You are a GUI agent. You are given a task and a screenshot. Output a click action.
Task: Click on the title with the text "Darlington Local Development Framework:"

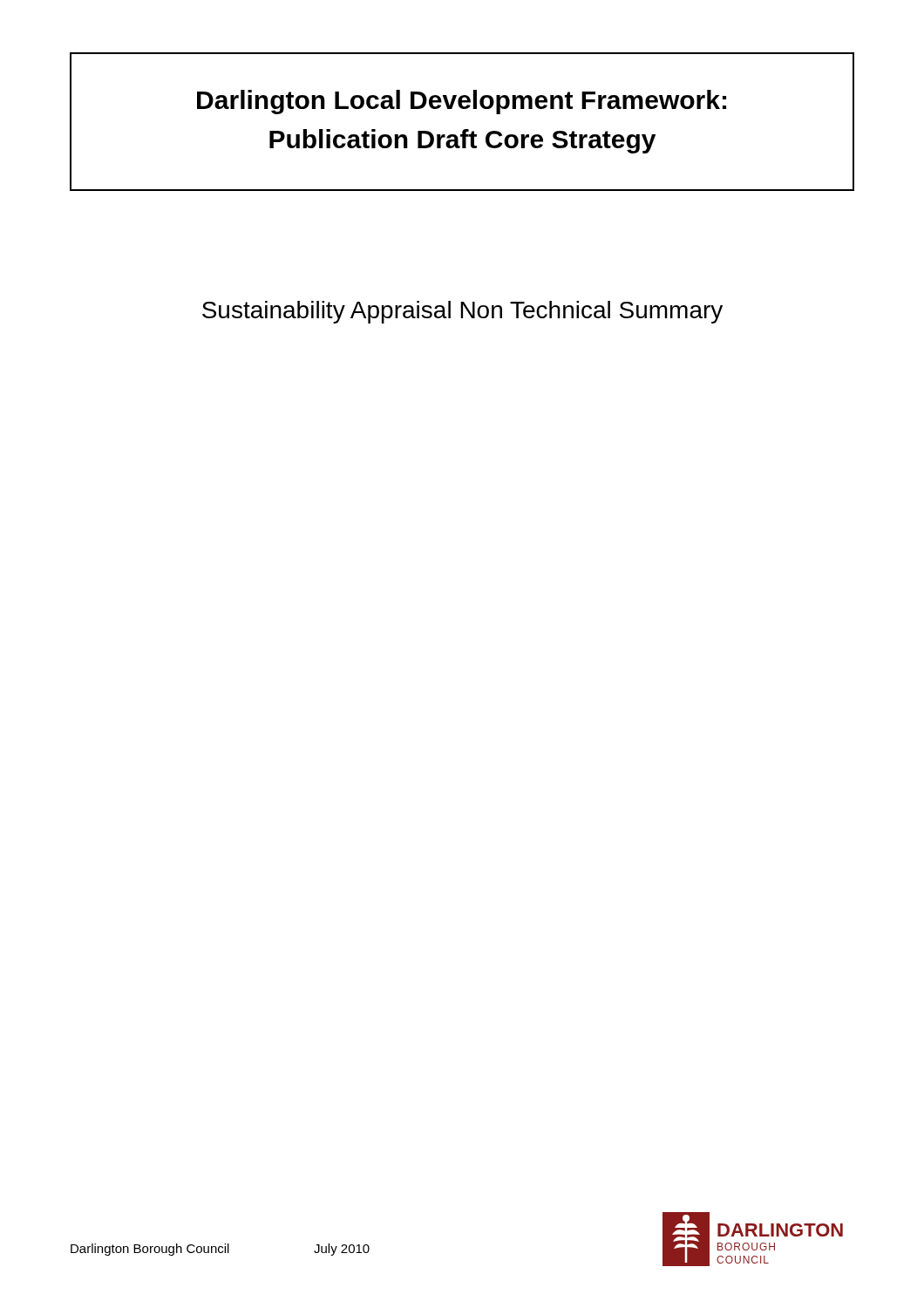click(x=462, y=119)
